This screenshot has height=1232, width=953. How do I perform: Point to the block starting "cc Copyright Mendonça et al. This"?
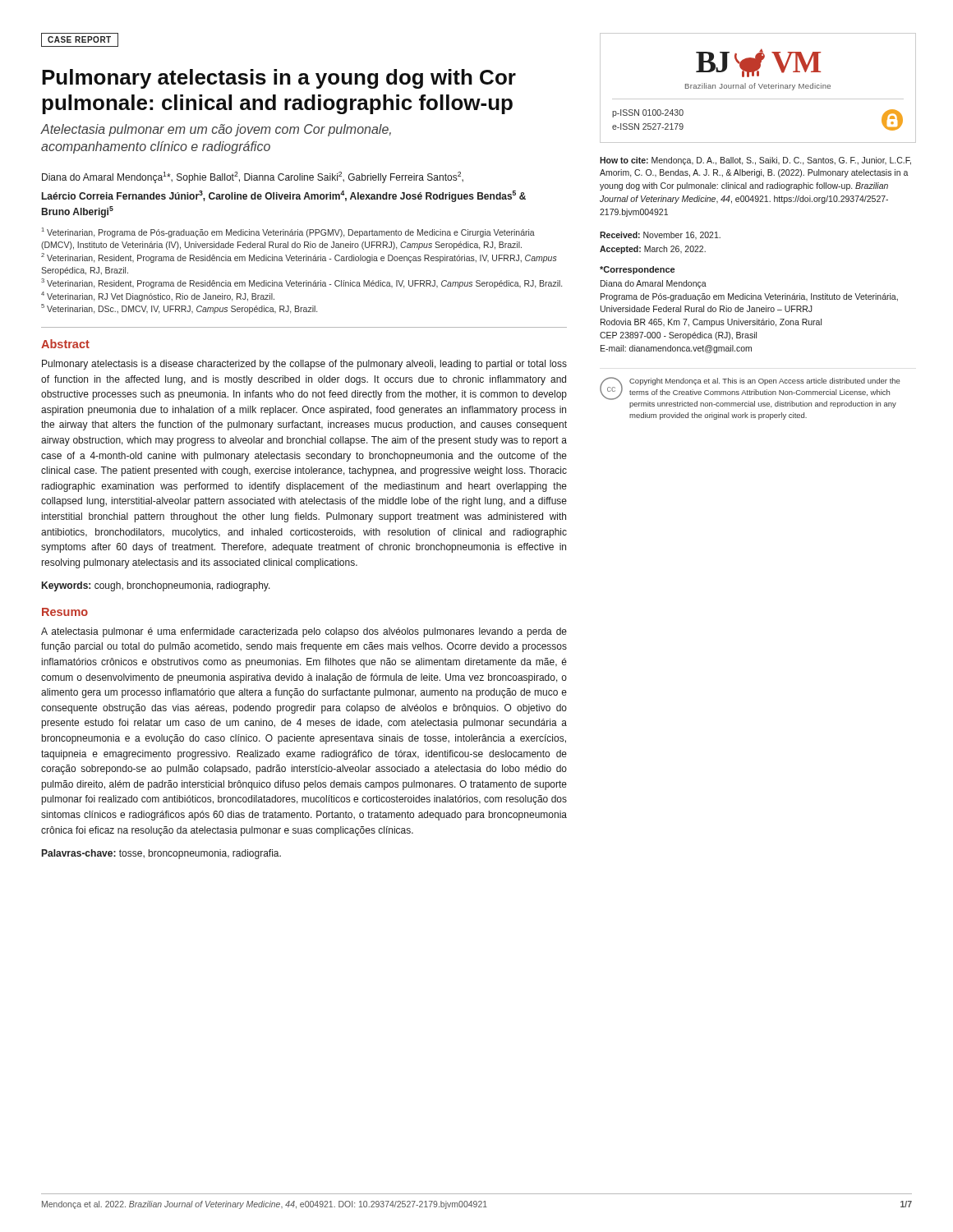point(758,395)
